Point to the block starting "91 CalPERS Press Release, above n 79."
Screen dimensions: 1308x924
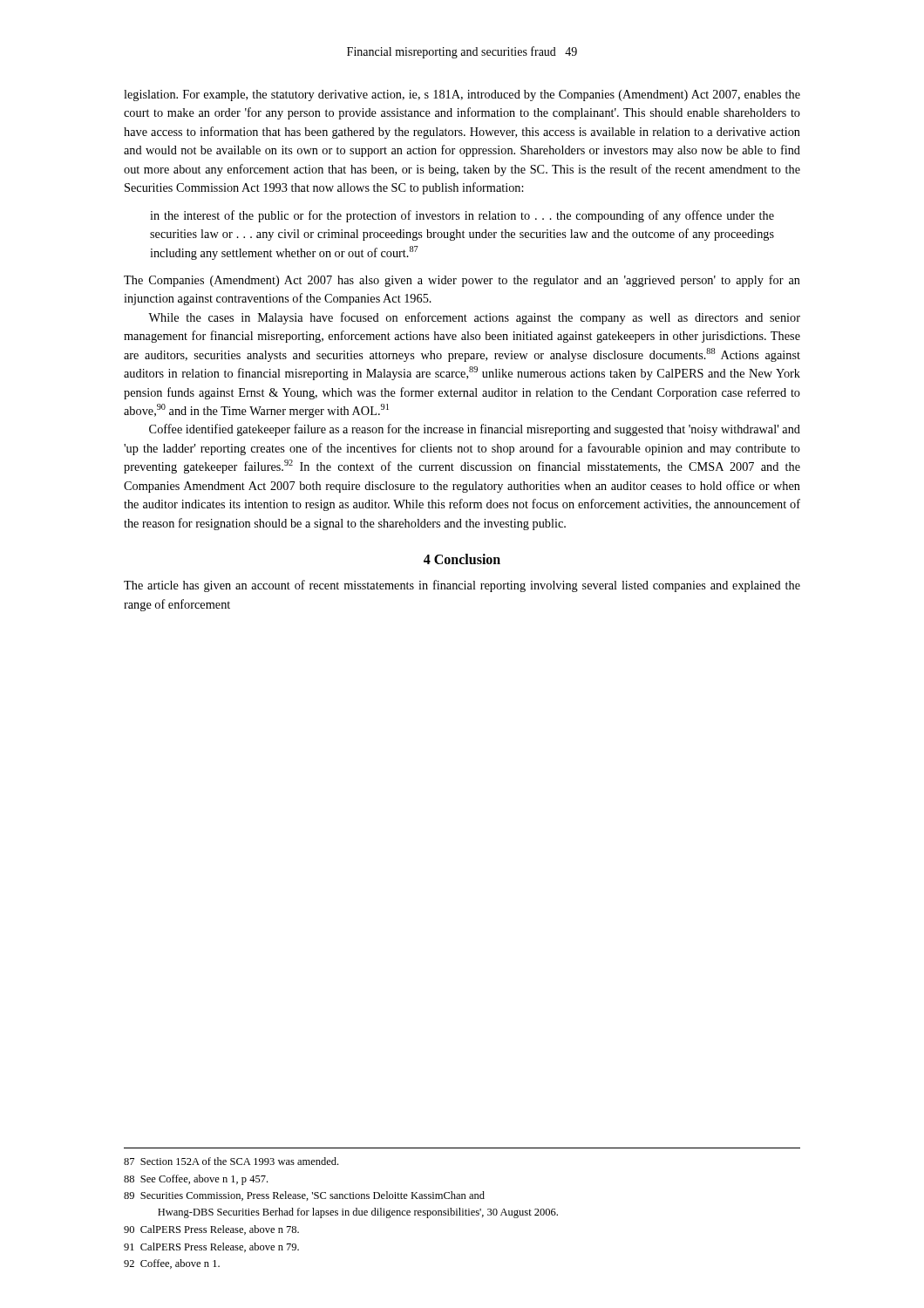click(212, 1247)
